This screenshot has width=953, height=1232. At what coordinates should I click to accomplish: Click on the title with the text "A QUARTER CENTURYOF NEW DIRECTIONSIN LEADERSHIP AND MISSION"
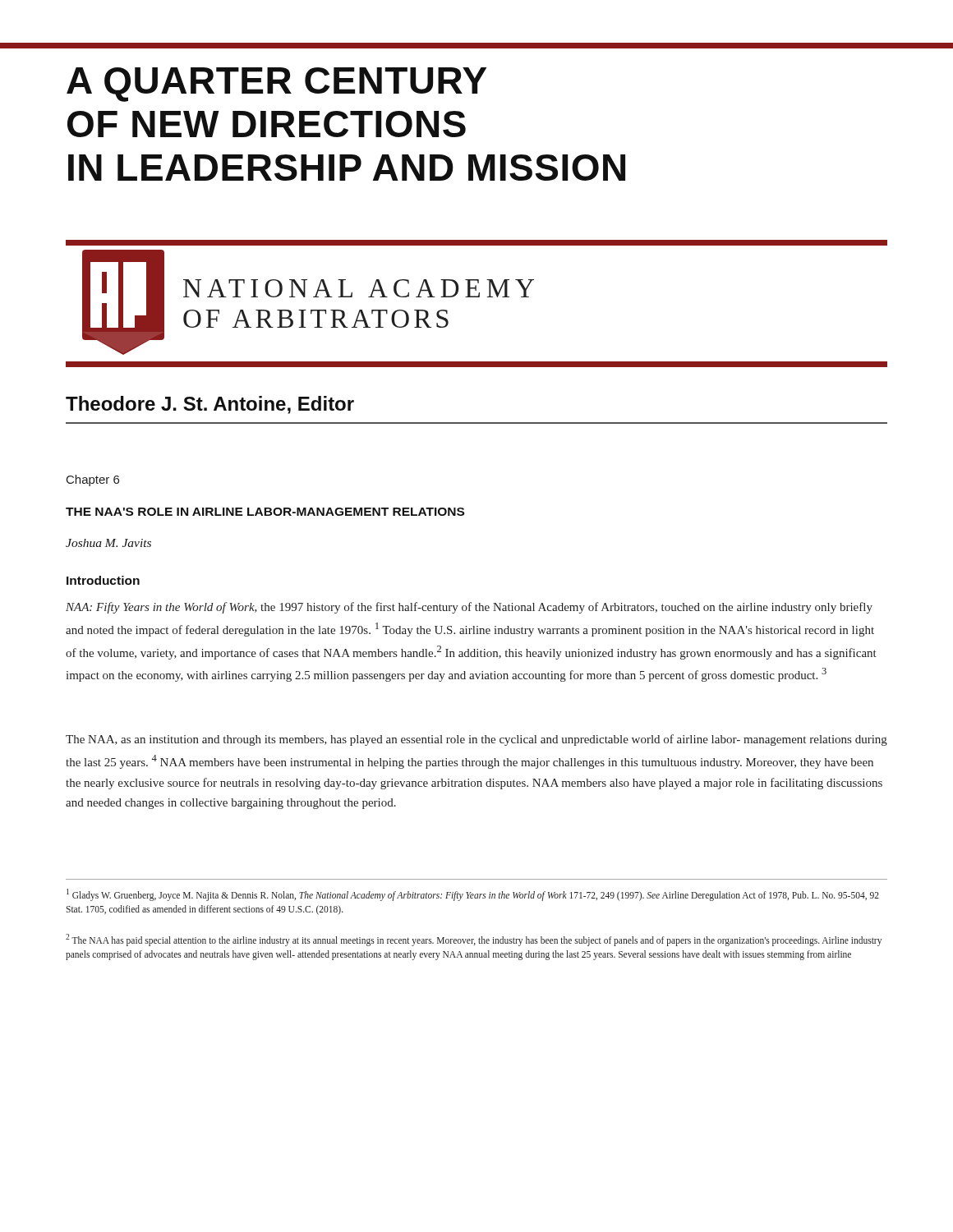[x=476, y=124]
